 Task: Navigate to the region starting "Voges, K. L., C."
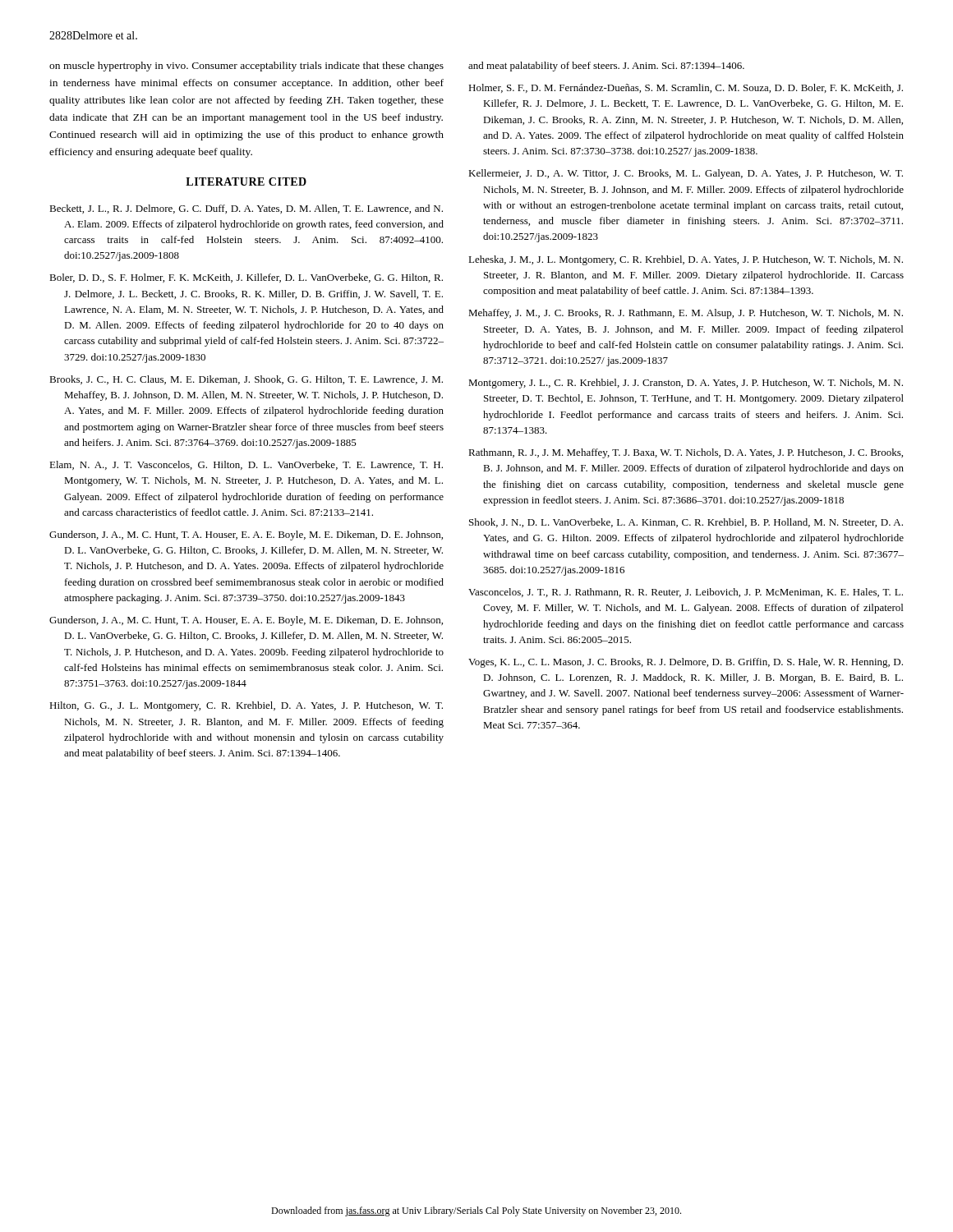[x=686, y=693]
